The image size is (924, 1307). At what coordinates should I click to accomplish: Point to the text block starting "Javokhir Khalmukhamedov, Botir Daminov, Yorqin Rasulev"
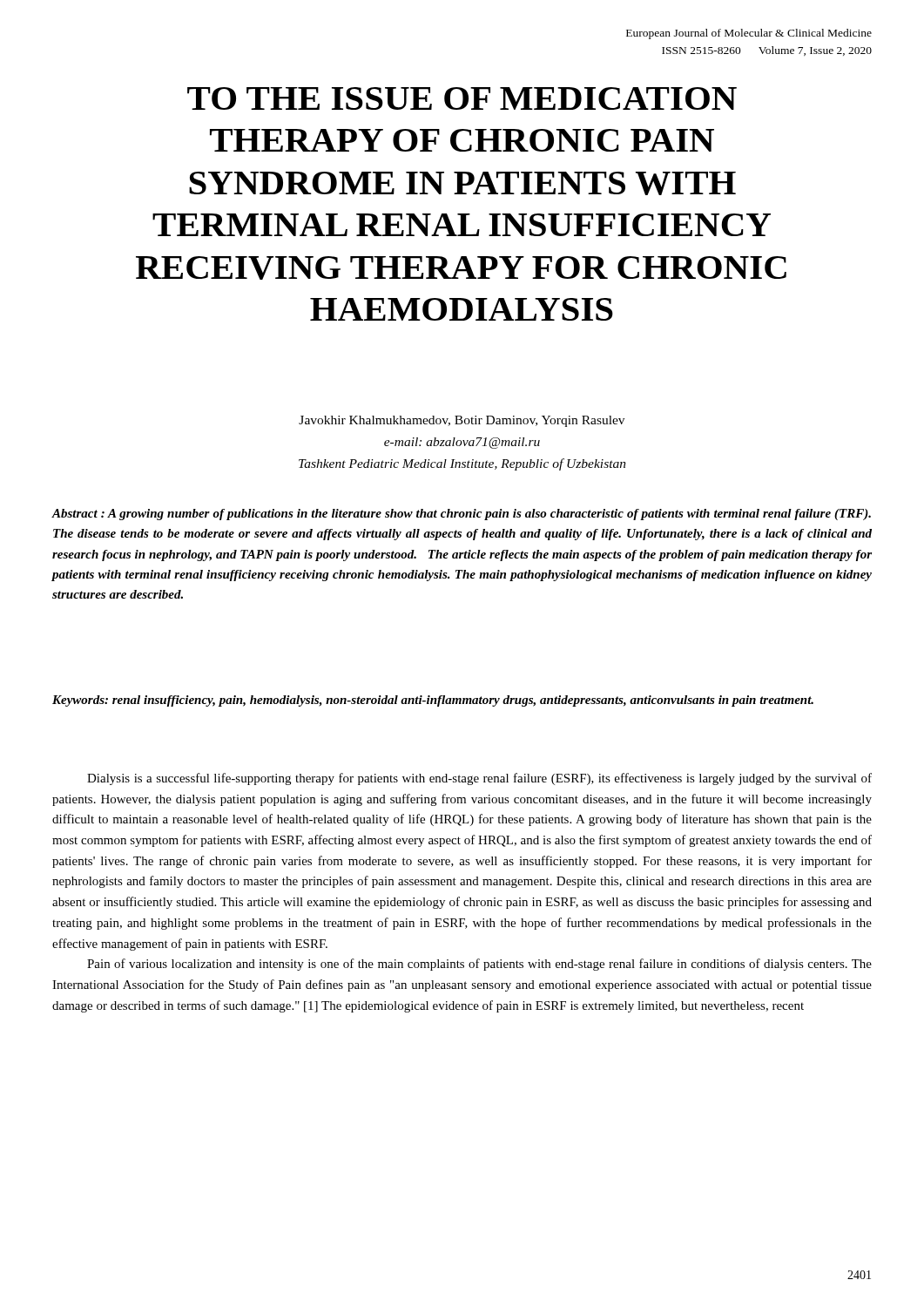click(x=462, y=441)
